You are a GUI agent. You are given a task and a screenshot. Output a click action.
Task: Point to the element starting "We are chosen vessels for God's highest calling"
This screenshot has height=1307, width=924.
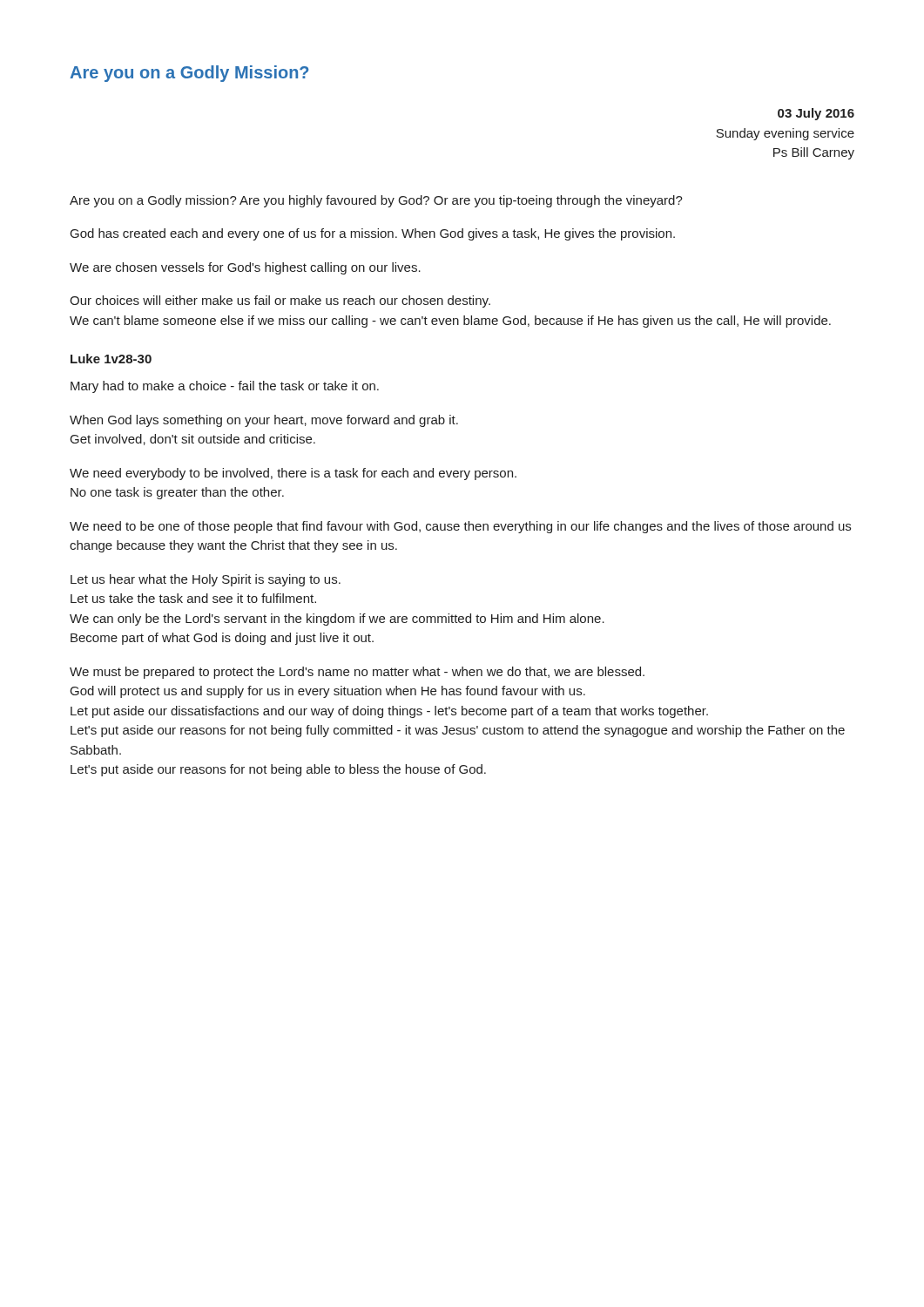coord(245,267)
